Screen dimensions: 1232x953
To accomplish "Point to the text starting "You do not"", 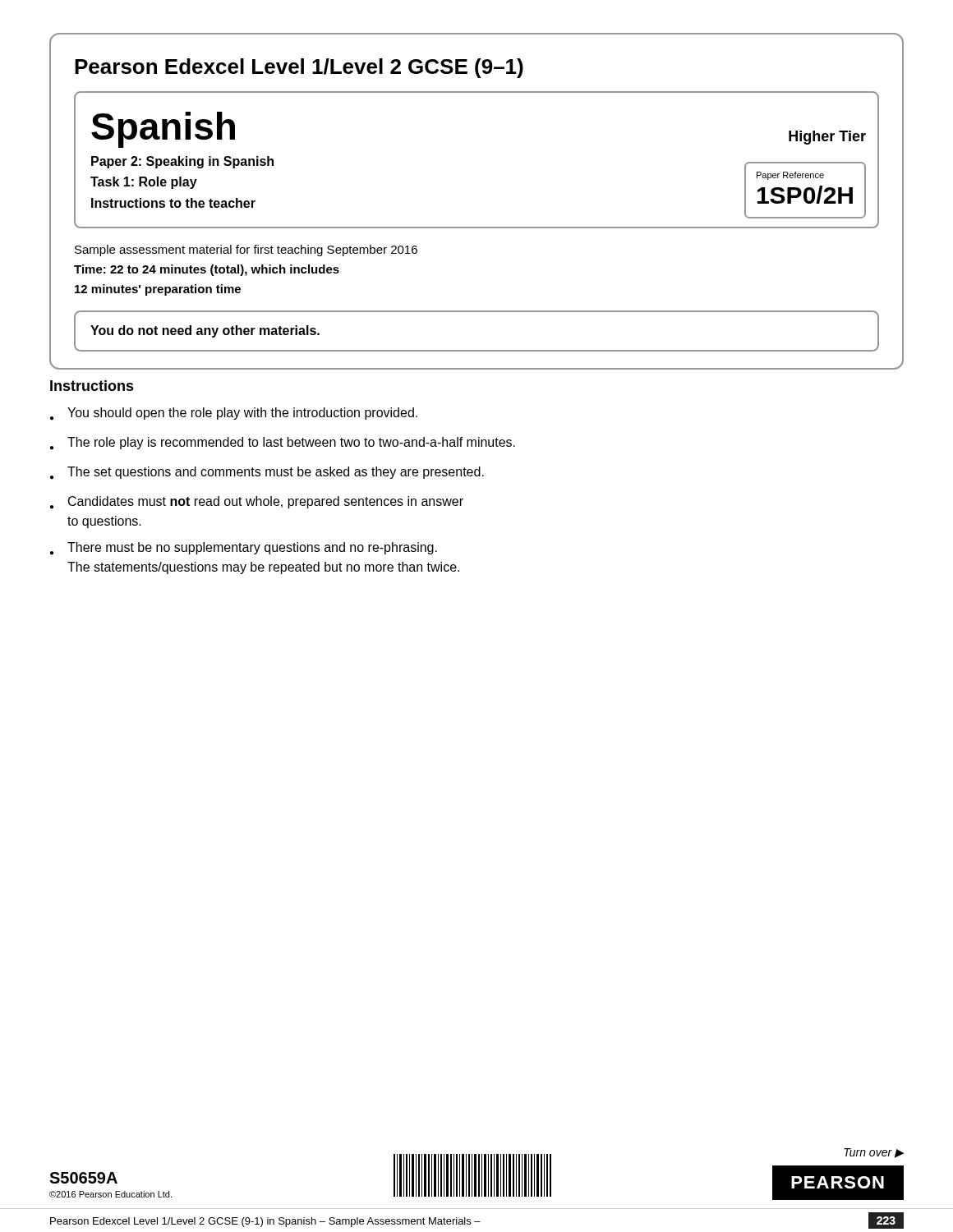I will click(x=205, y=331).
